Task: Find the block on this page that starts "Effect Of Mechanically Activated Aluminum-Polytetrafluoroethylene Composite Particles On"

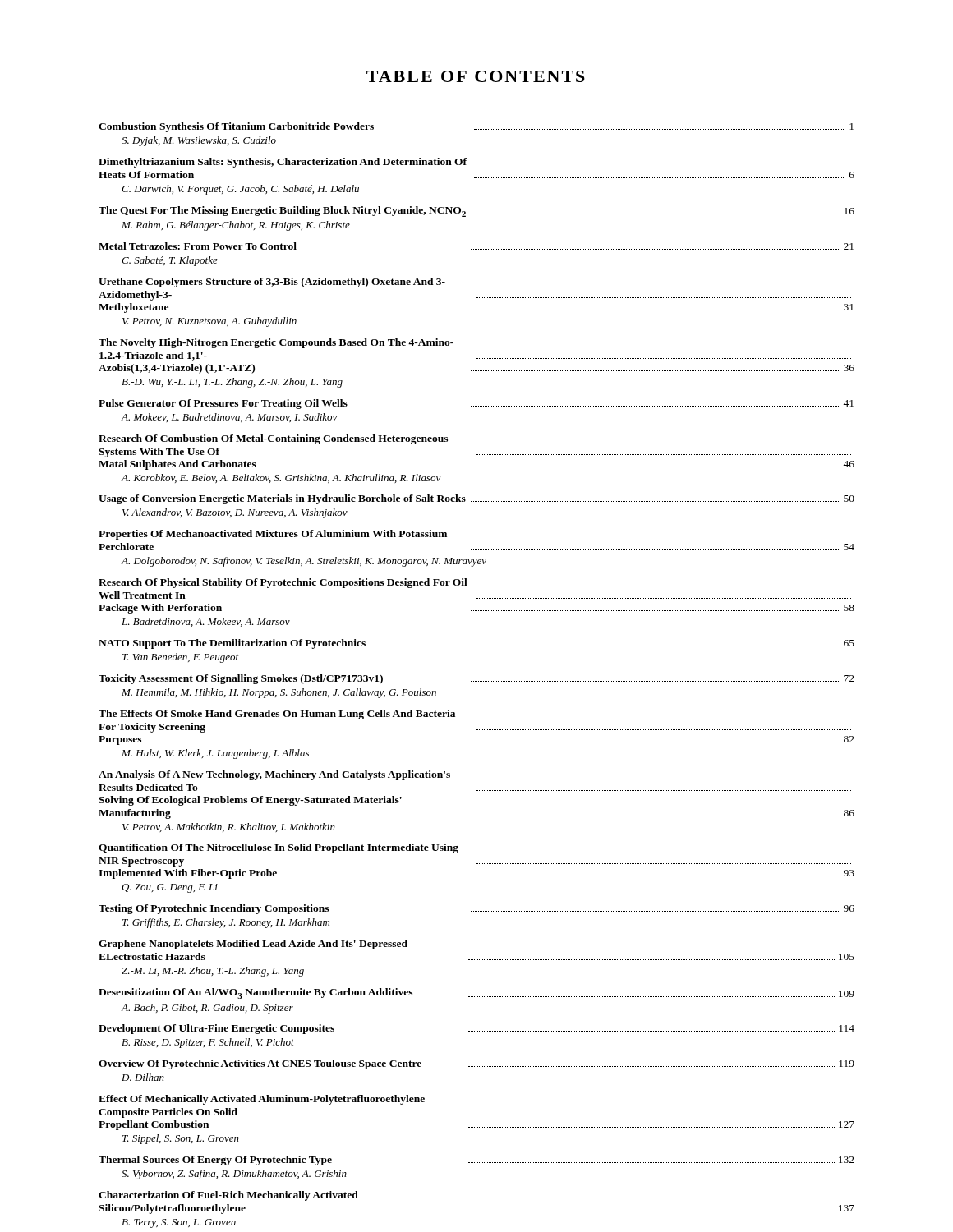Action: (476, 1119)
